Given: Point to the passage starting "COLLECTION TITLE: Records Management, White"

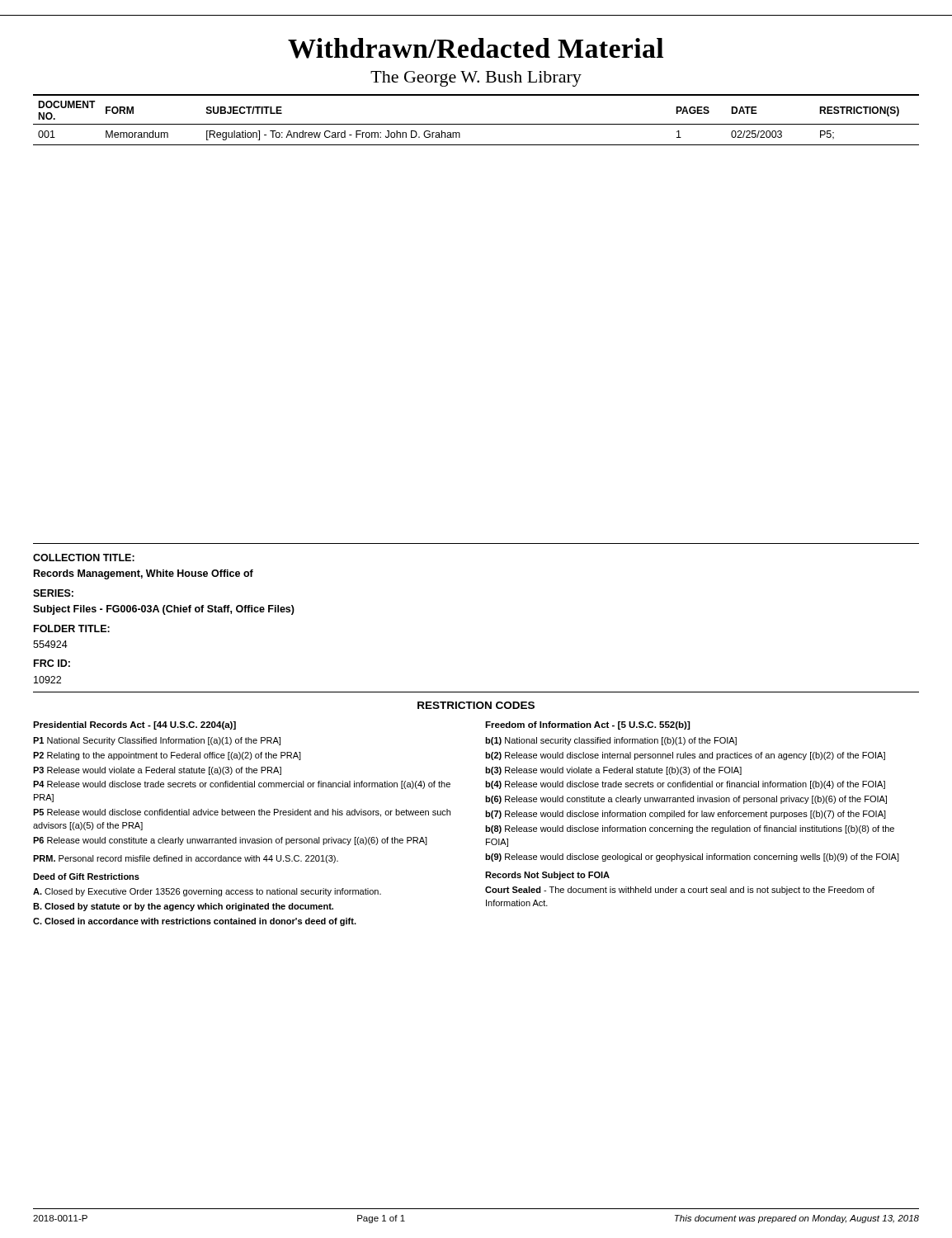Looking at the screenshot, I should 84,558.
